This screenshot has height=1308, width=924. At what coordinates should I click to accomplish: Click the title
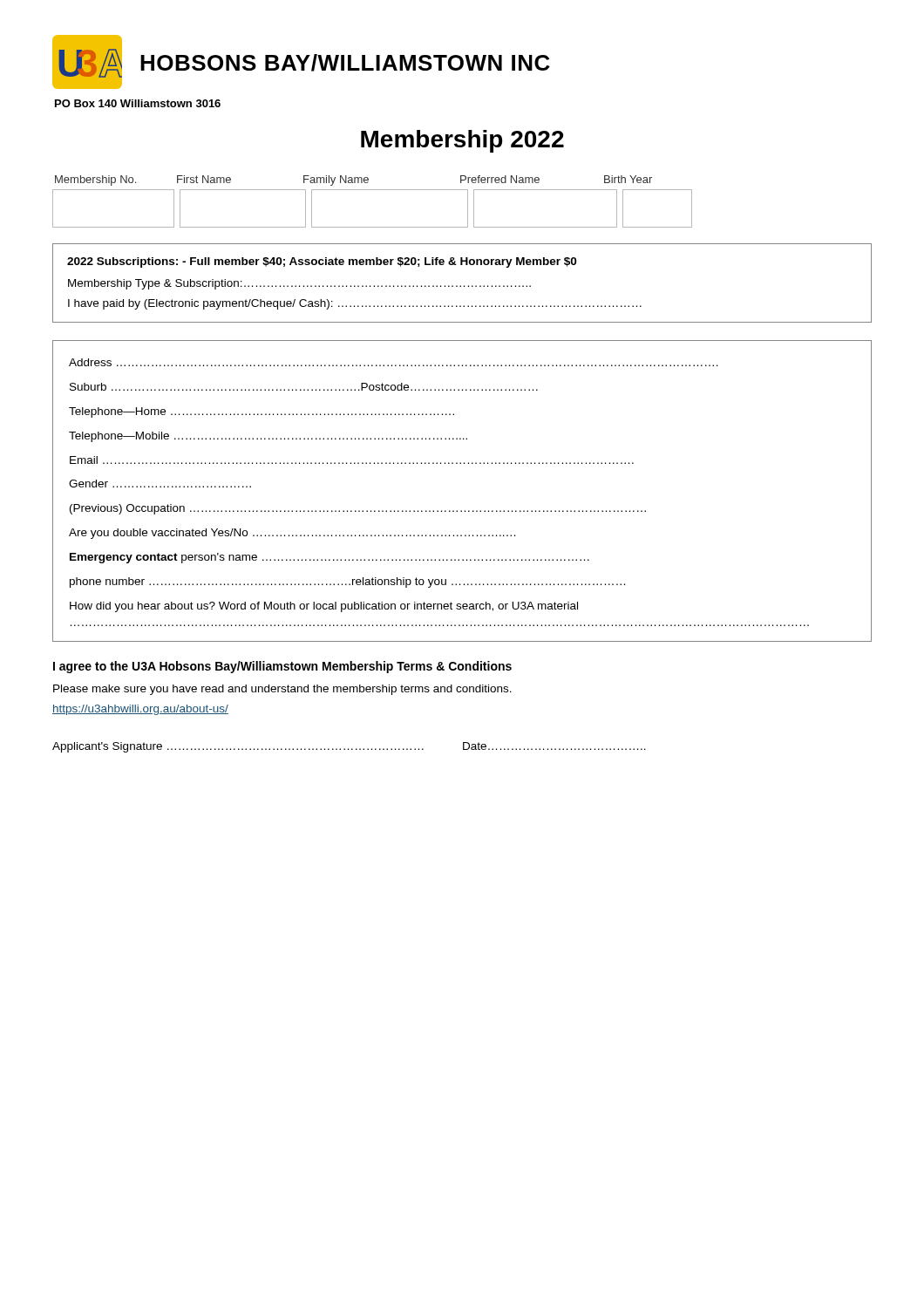point(345,63)
